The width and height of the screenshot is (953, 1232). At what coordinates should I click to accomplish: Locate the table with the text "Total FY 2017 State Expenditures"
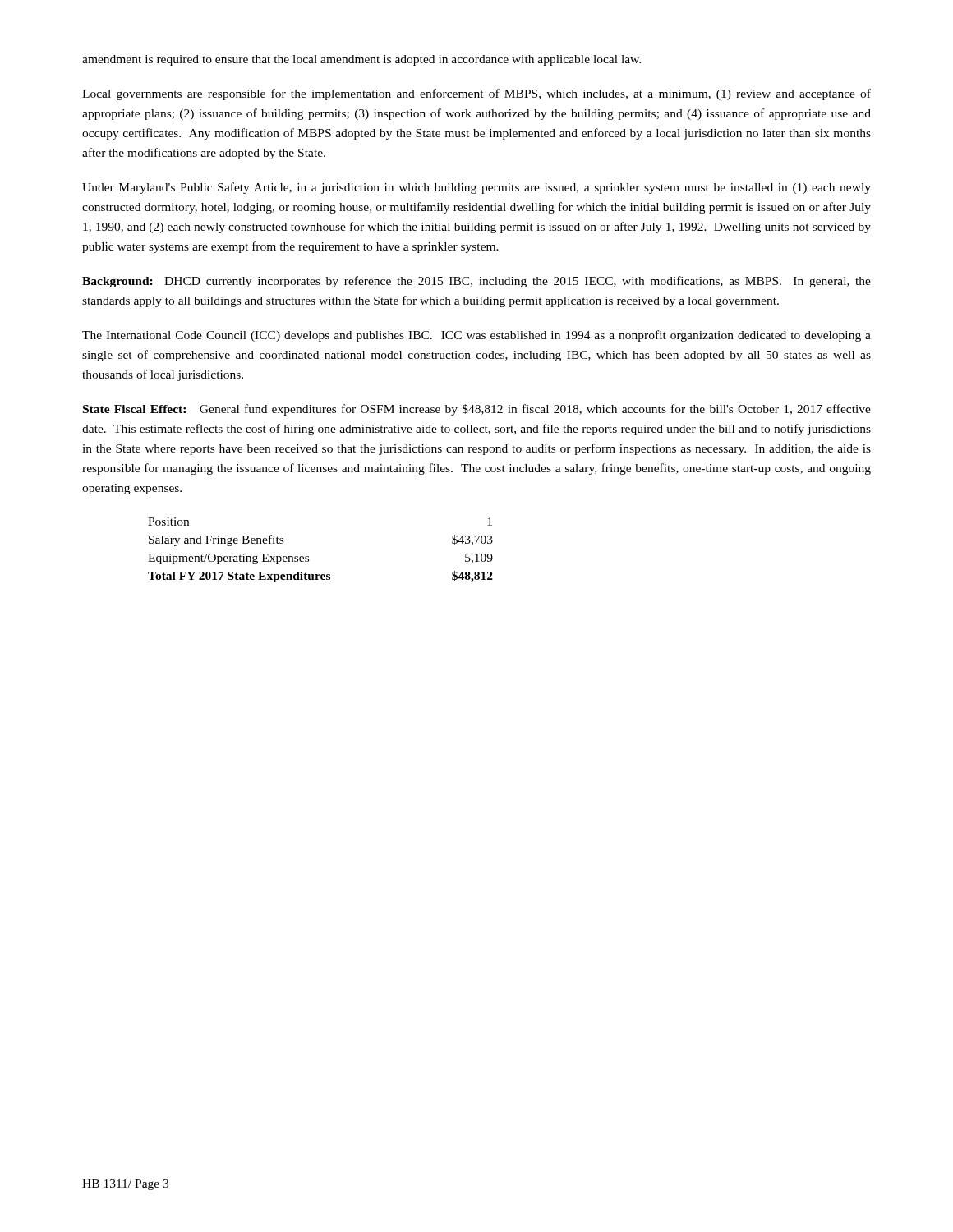pyautogui.click(x=509, y=549)
